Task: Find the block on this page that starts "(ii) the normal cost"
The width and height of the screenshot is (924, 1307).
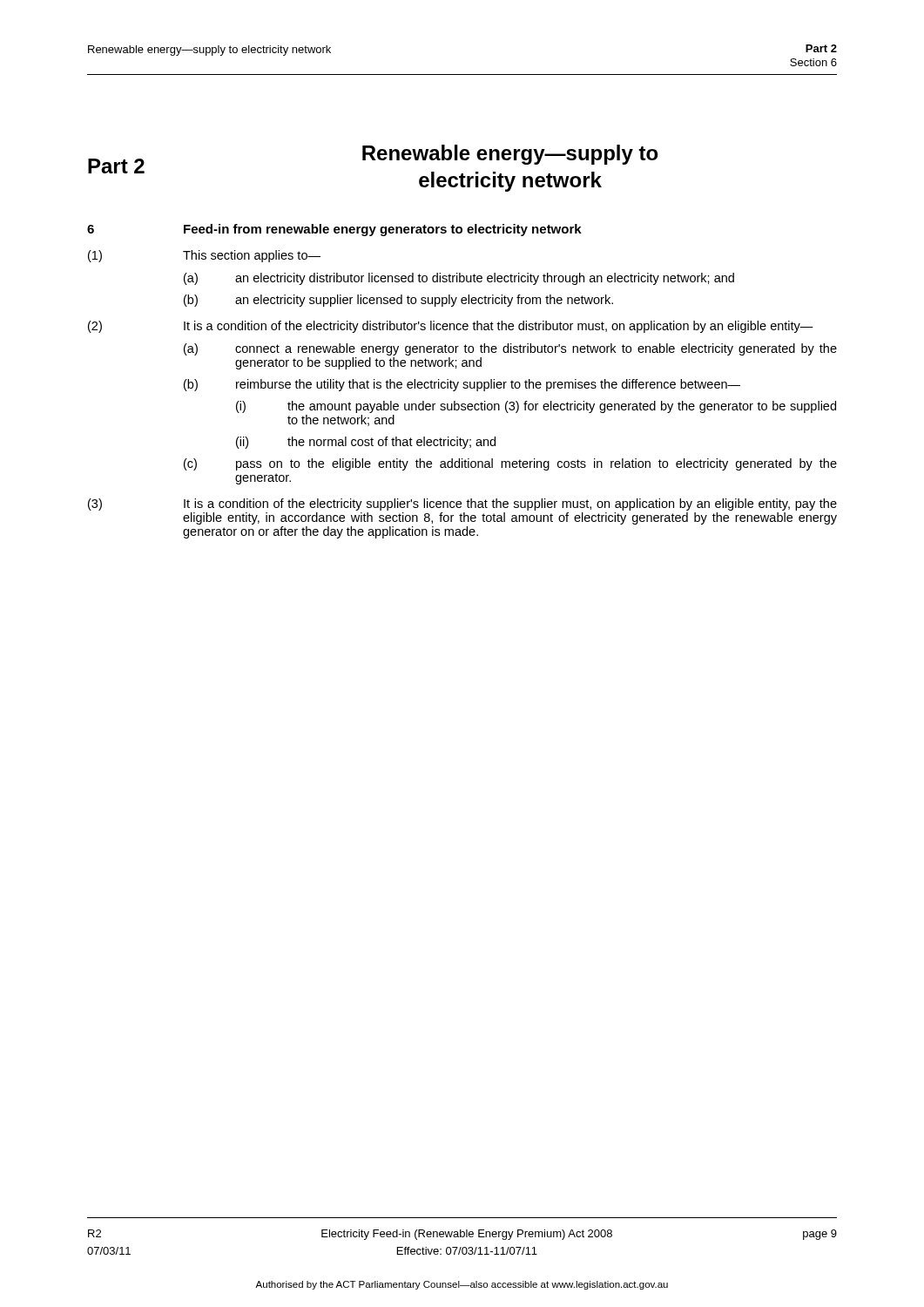Action: pyautogui.click(x=366, y=443)
